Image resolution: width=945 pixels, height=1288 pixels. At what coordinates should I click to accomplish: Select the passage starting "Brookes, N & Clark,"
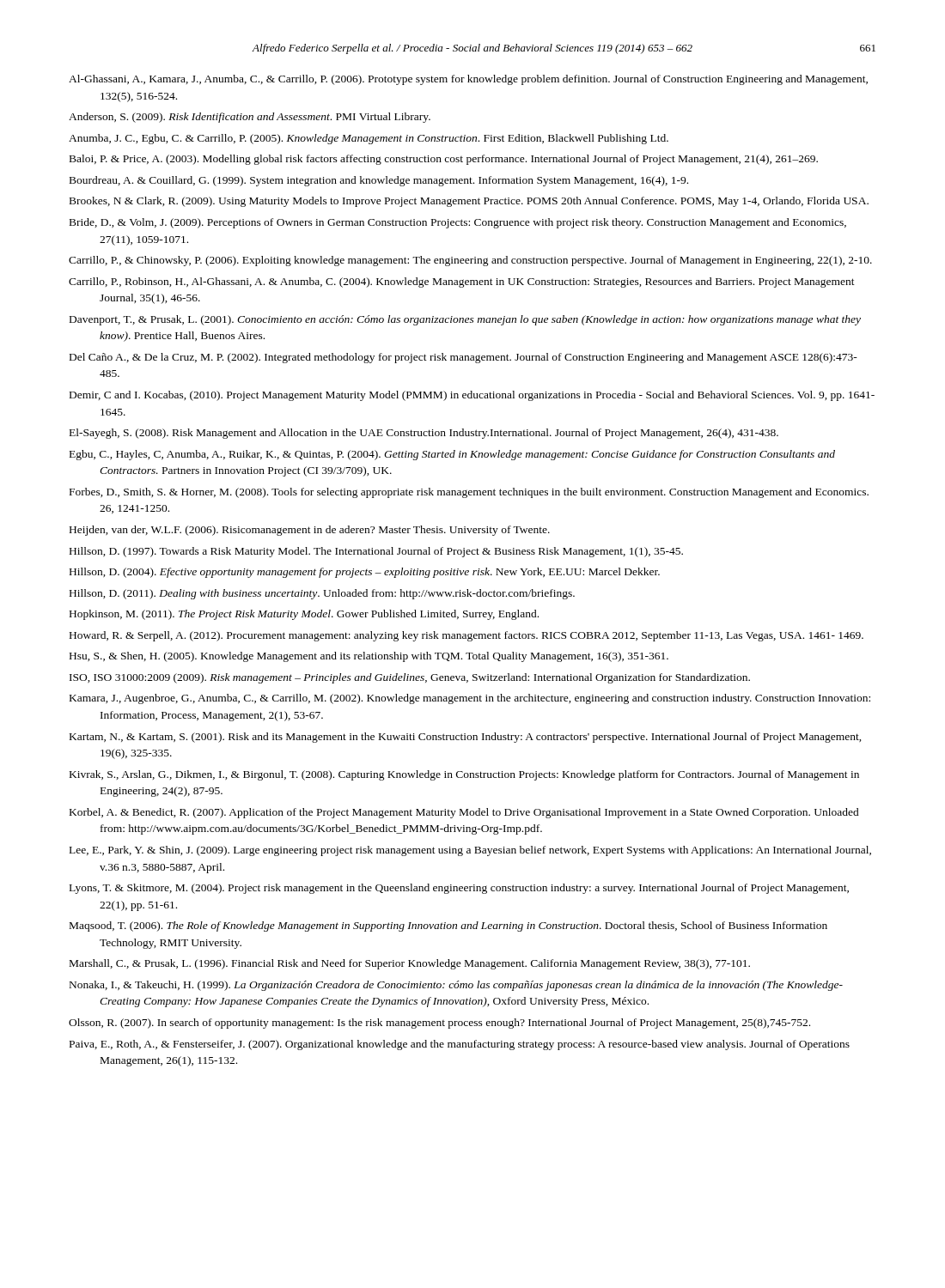point(469,201)
